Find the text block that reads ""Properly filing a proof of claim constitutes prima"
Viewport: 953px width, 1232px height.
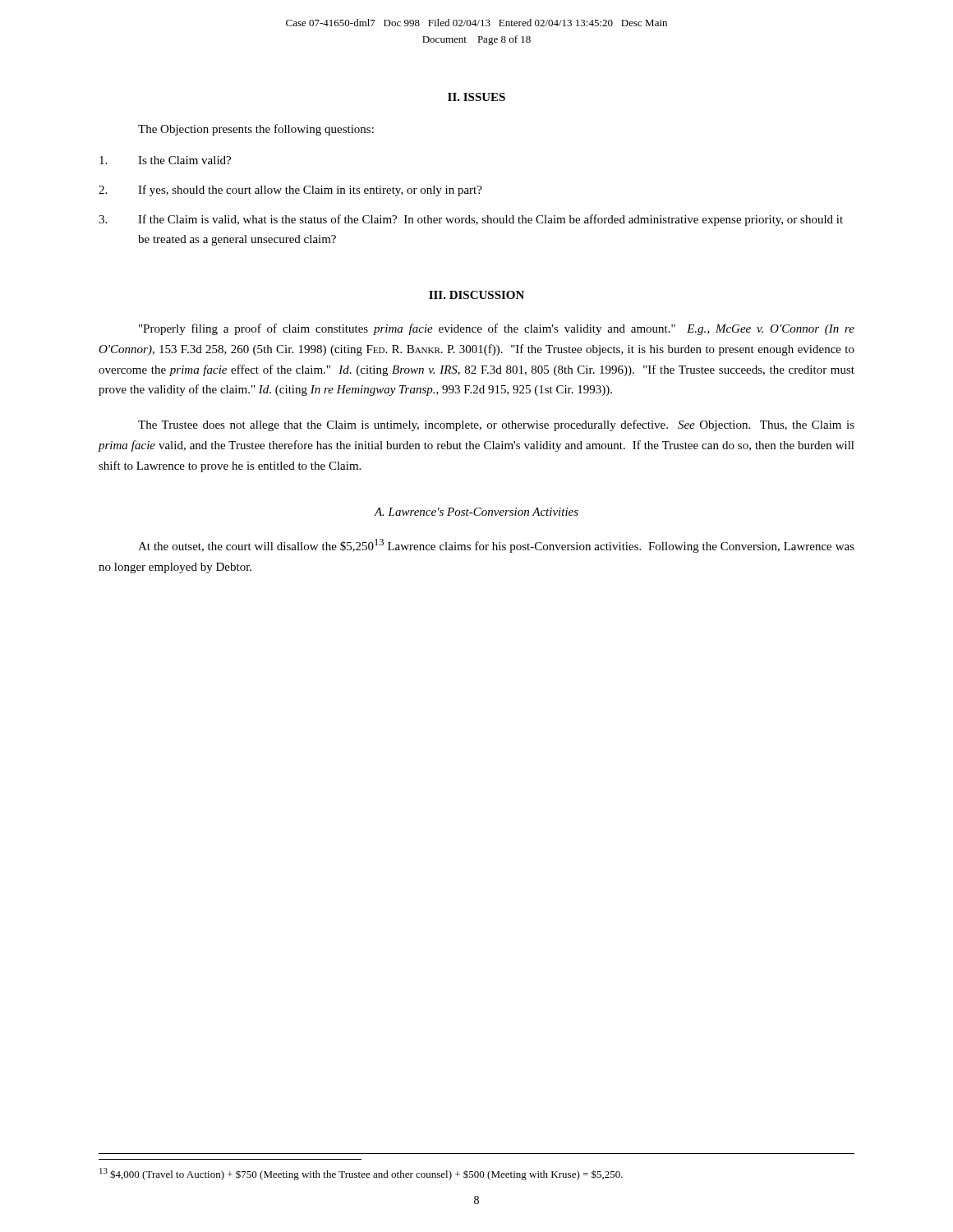click(476, 359)
